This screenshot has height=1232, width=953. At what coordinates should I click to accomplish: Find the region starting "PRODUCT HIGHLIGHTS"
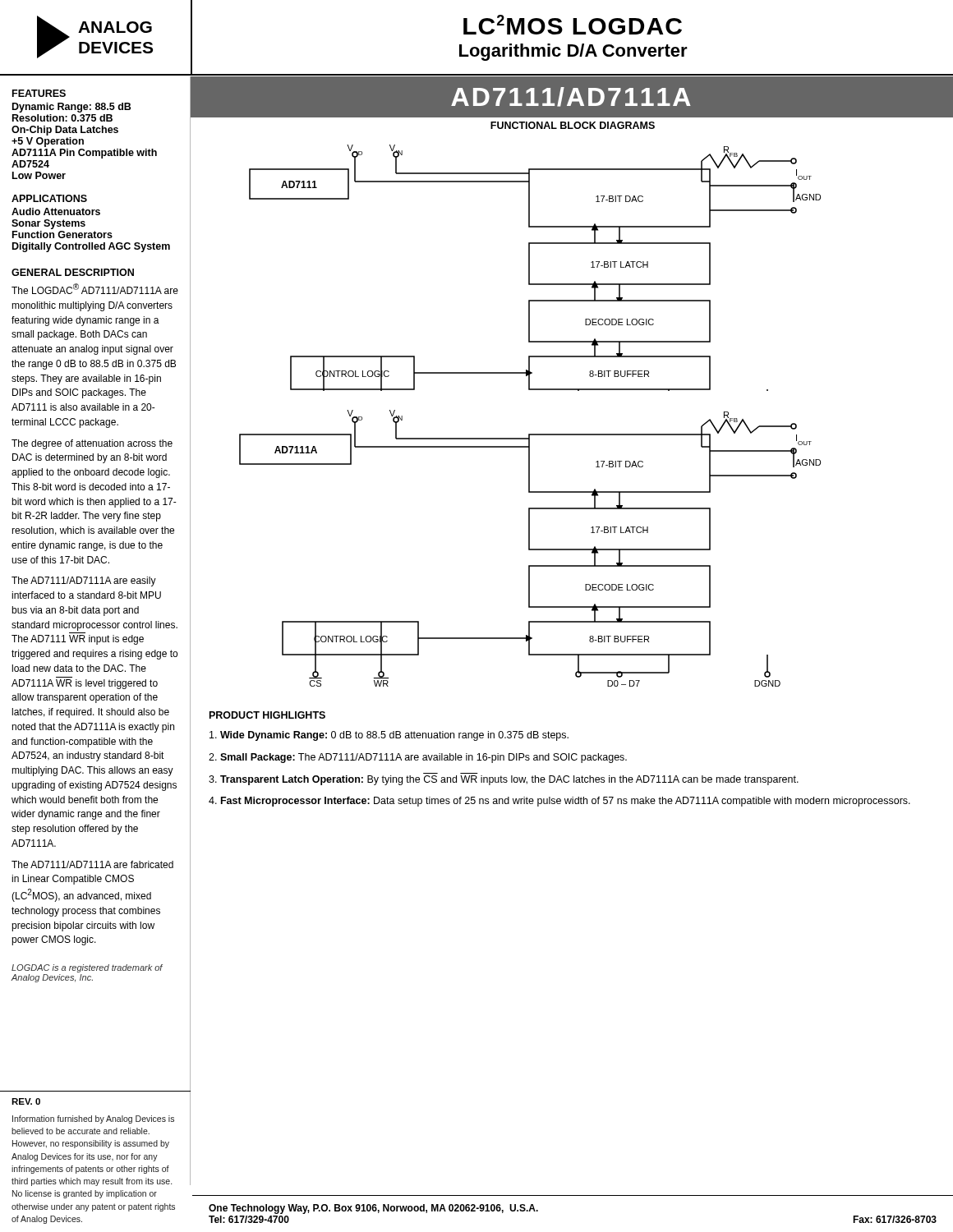pyautogui.click(x=267, y=715)
